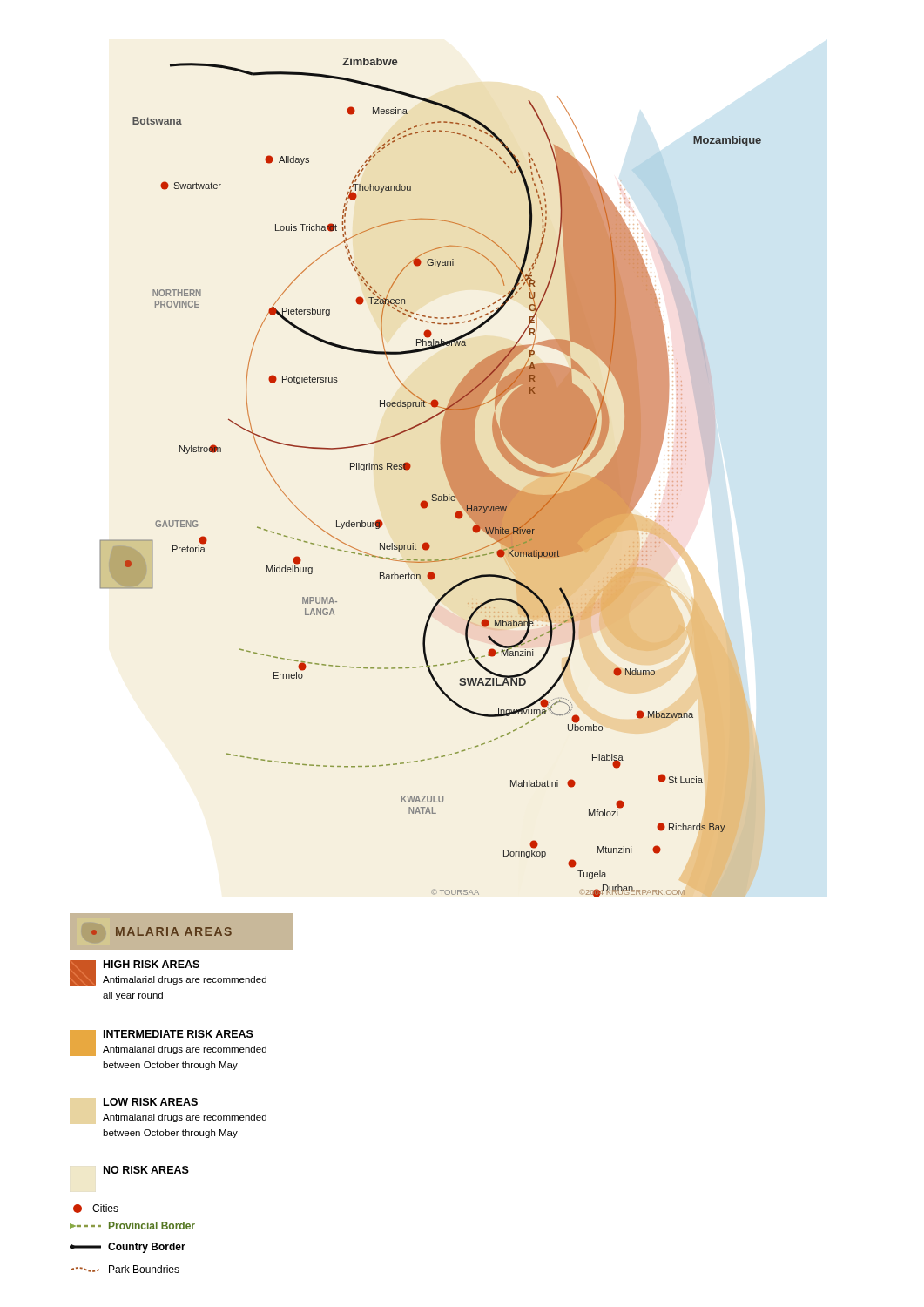
Task: Select the text block with the text "INTERMEDIATE RISK AREAS Antimalarial drugs are"
Action: pos(205,1050)
